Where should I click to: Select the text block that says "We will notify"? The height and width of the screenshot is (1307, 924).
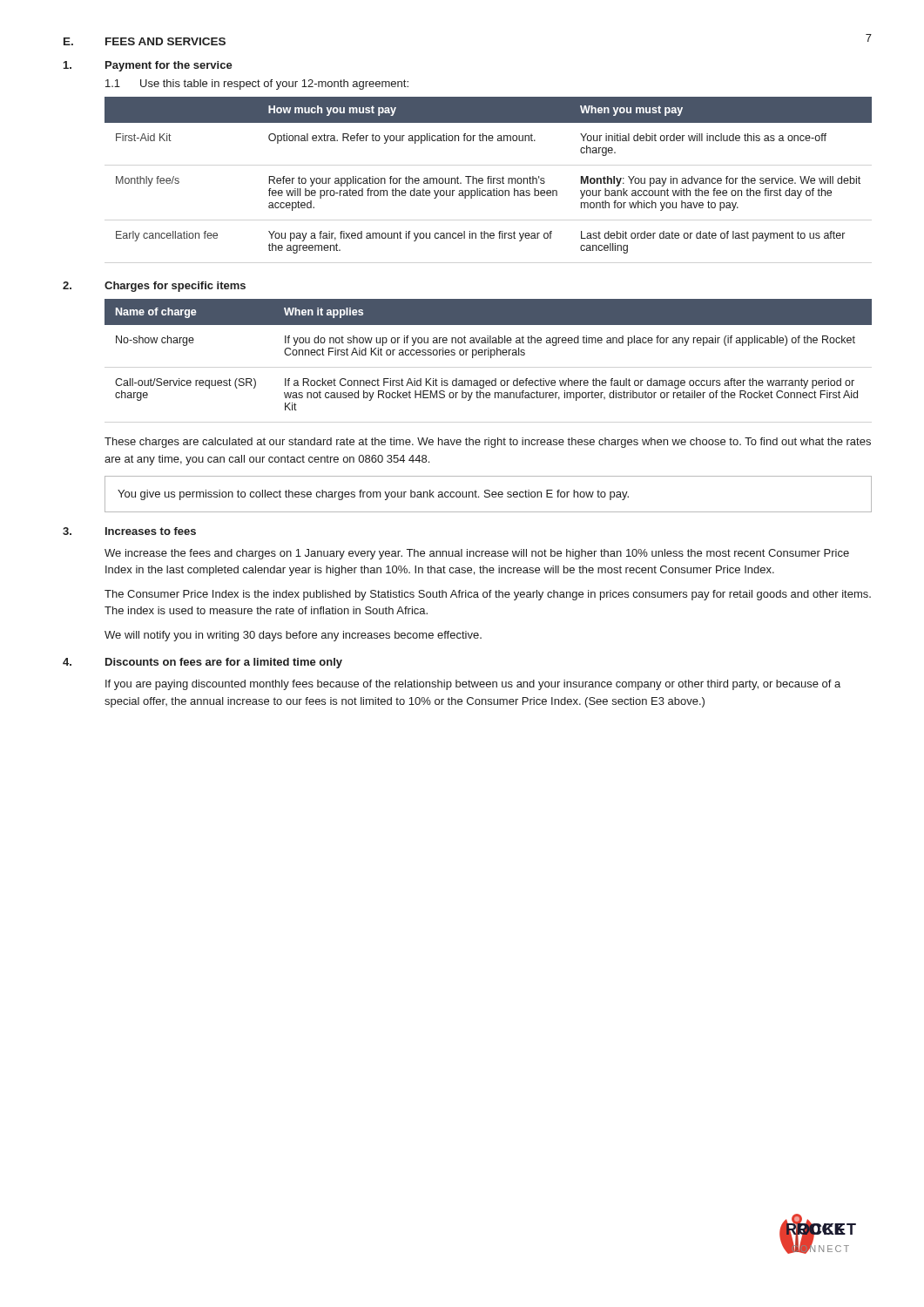pos(293,634)
